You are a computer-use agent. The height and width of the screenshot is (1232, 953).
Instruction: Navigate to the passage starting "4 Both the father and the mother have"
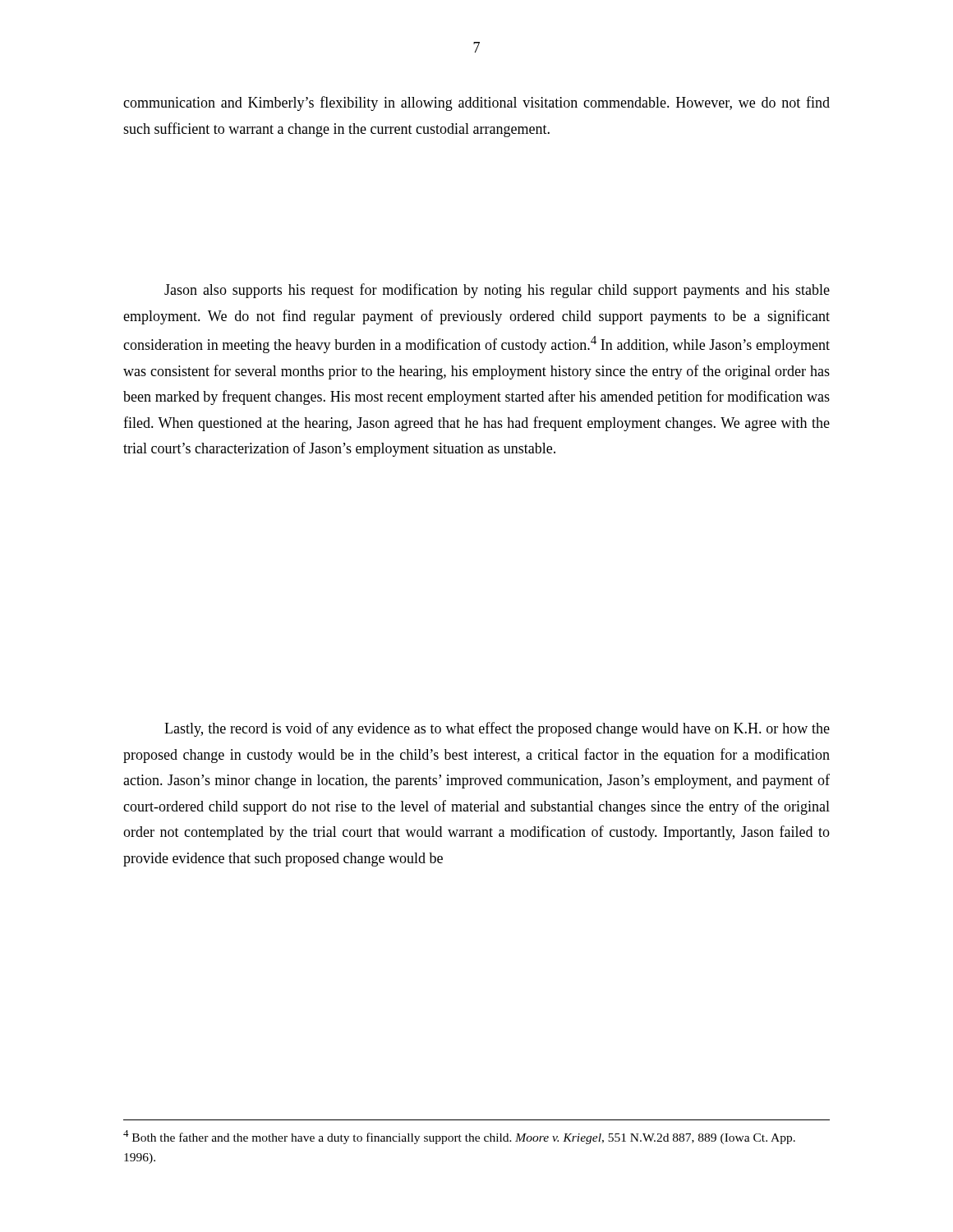pyautogui.click(x=459, y=1145)
